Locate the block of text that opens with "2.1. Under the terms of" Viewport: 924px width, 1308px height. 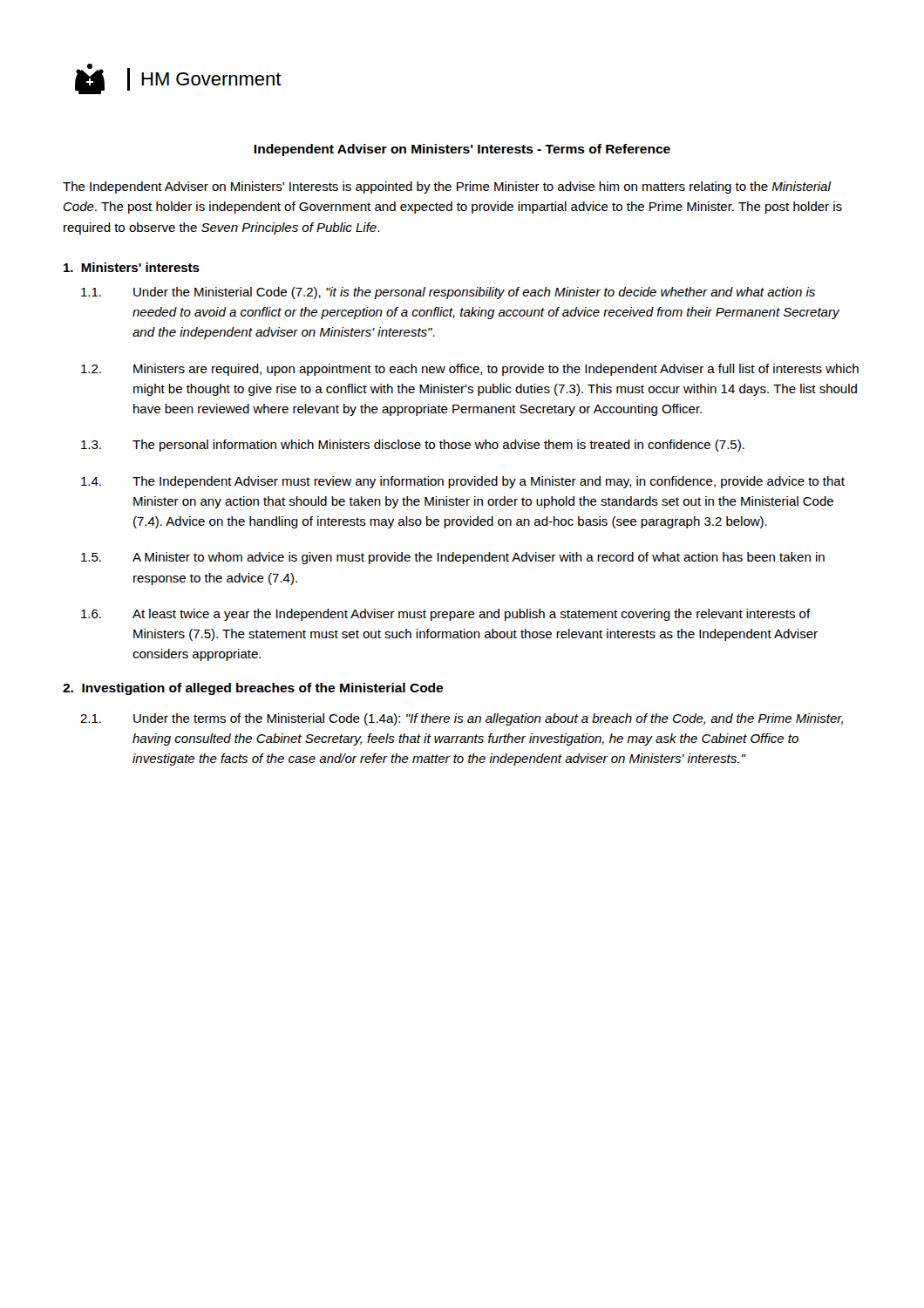(x=462, y=738)
